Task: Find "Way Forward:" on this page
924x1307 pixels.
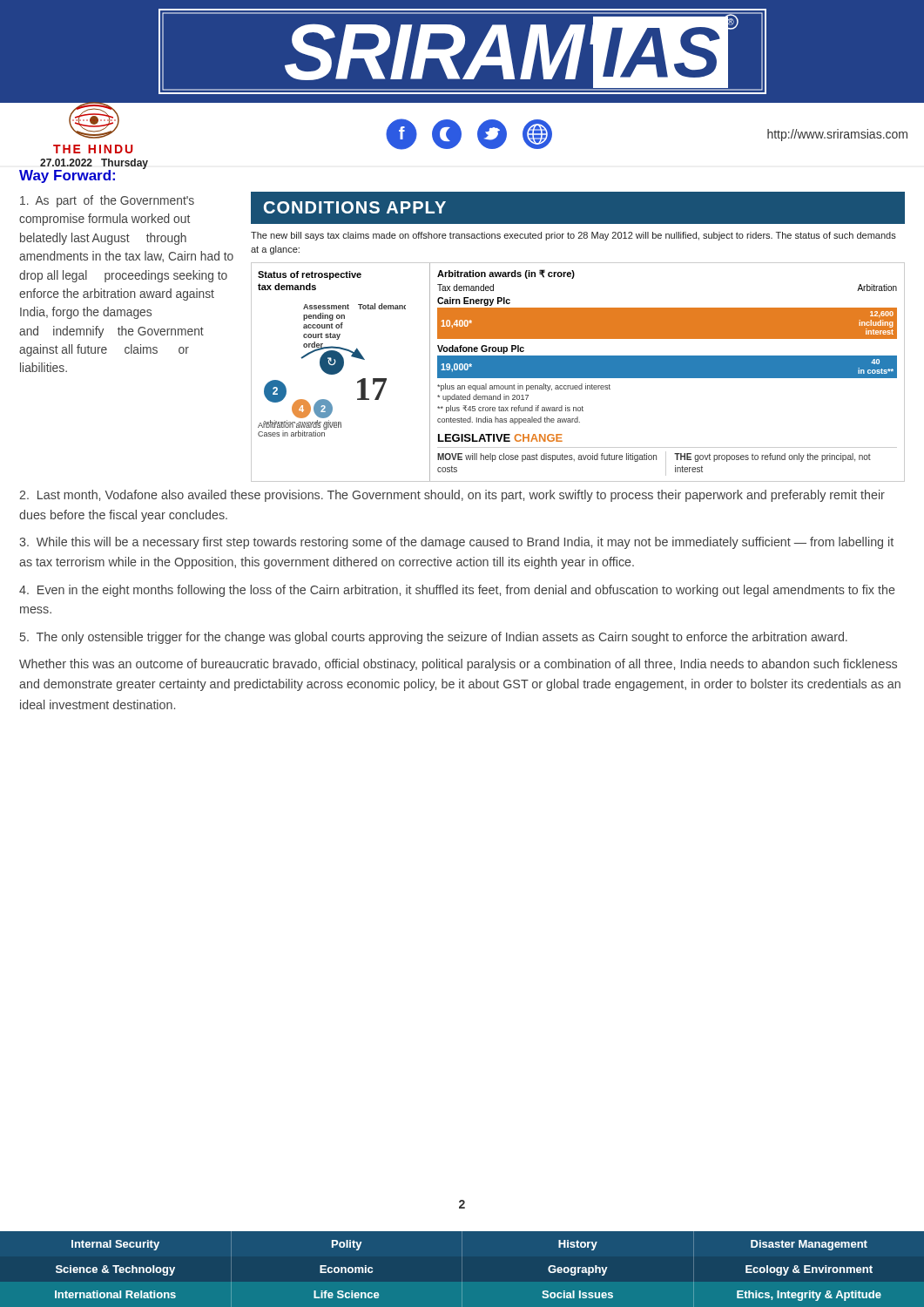Action: click(68, 176)
